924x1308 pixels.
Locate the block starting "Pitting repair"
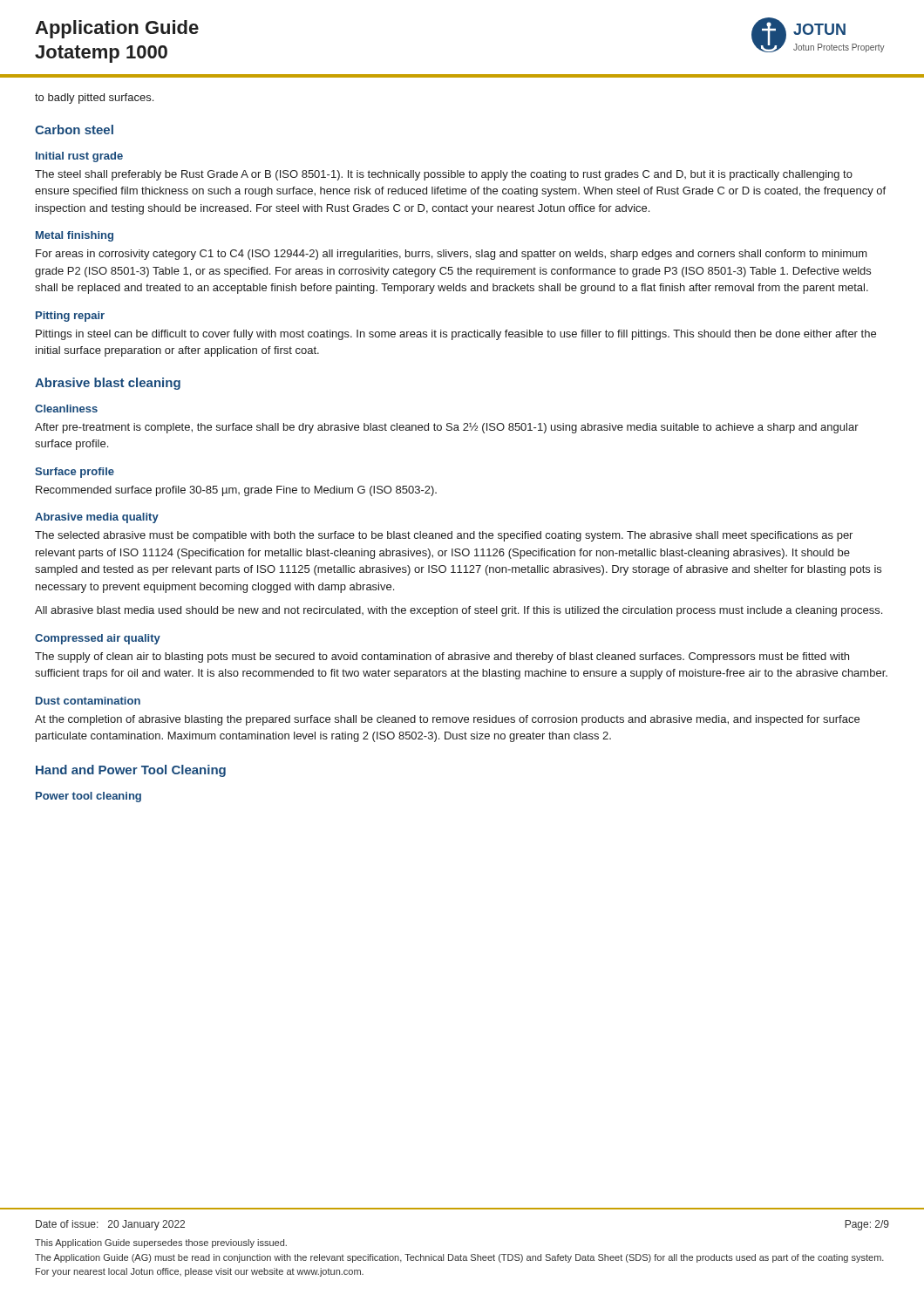70,315
